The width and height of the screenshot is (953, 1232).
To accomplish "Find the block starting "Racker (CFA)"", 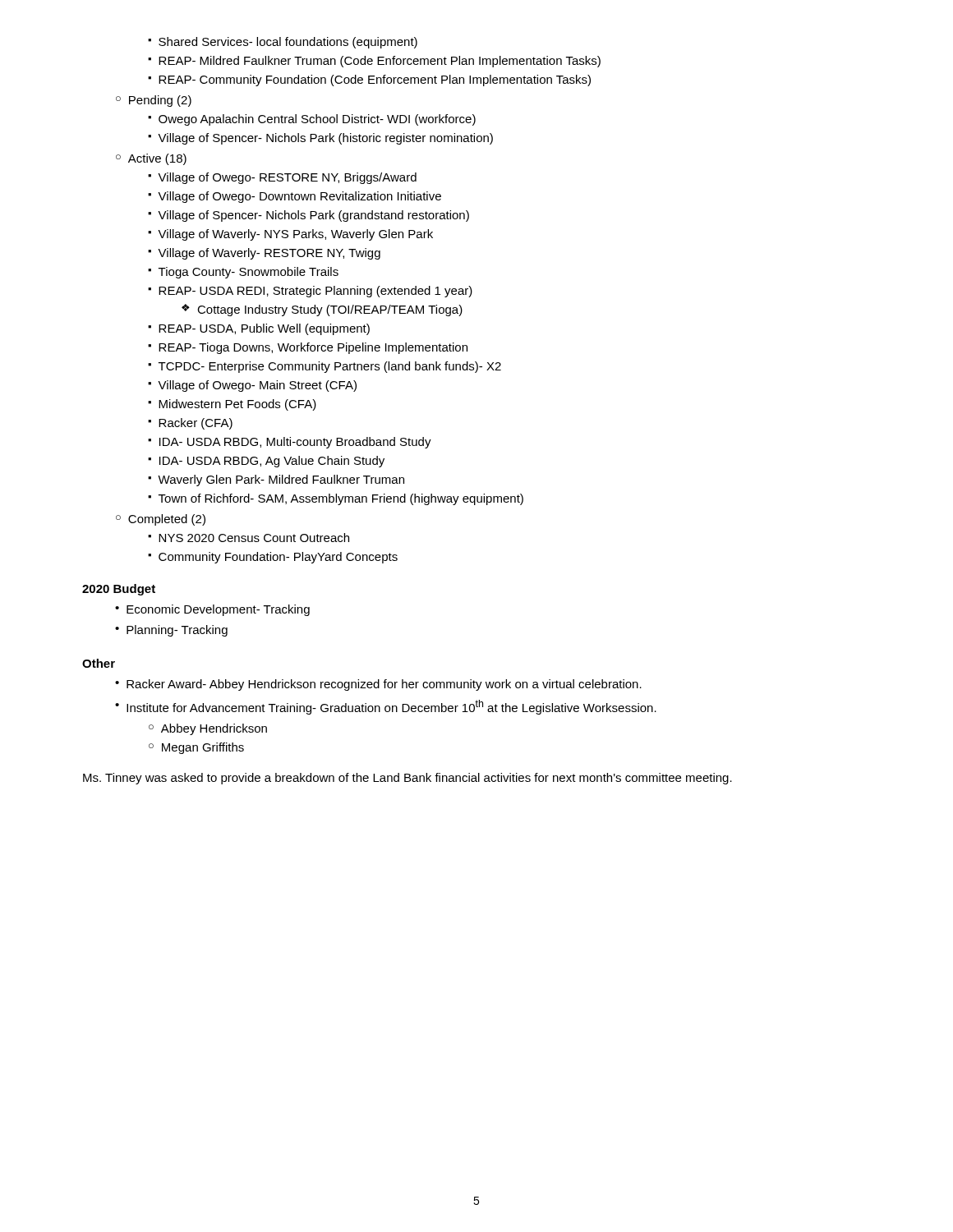I will (x=190, y=424).
